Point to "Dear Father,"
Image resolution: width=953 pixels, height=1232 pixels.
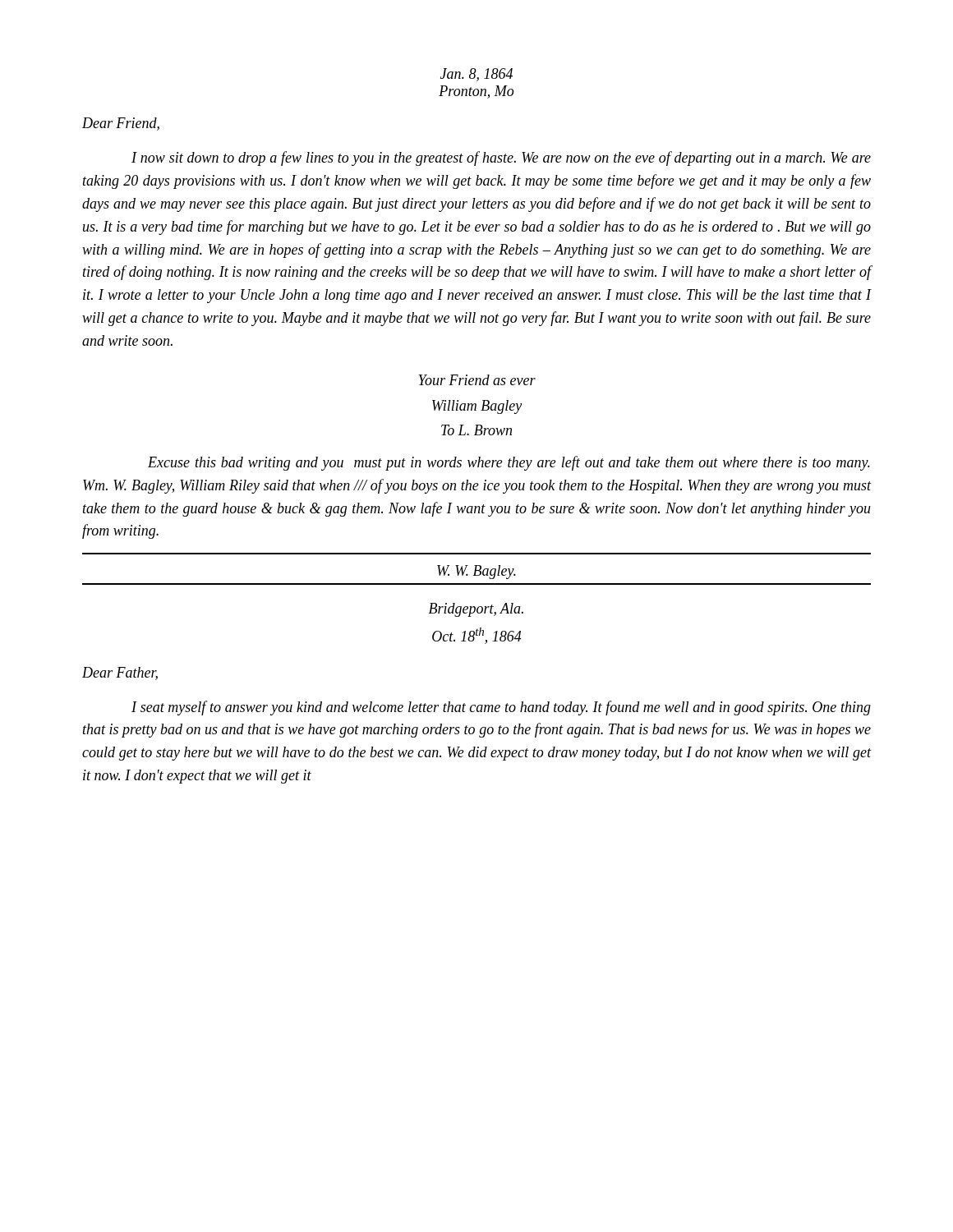click(120, 672)
